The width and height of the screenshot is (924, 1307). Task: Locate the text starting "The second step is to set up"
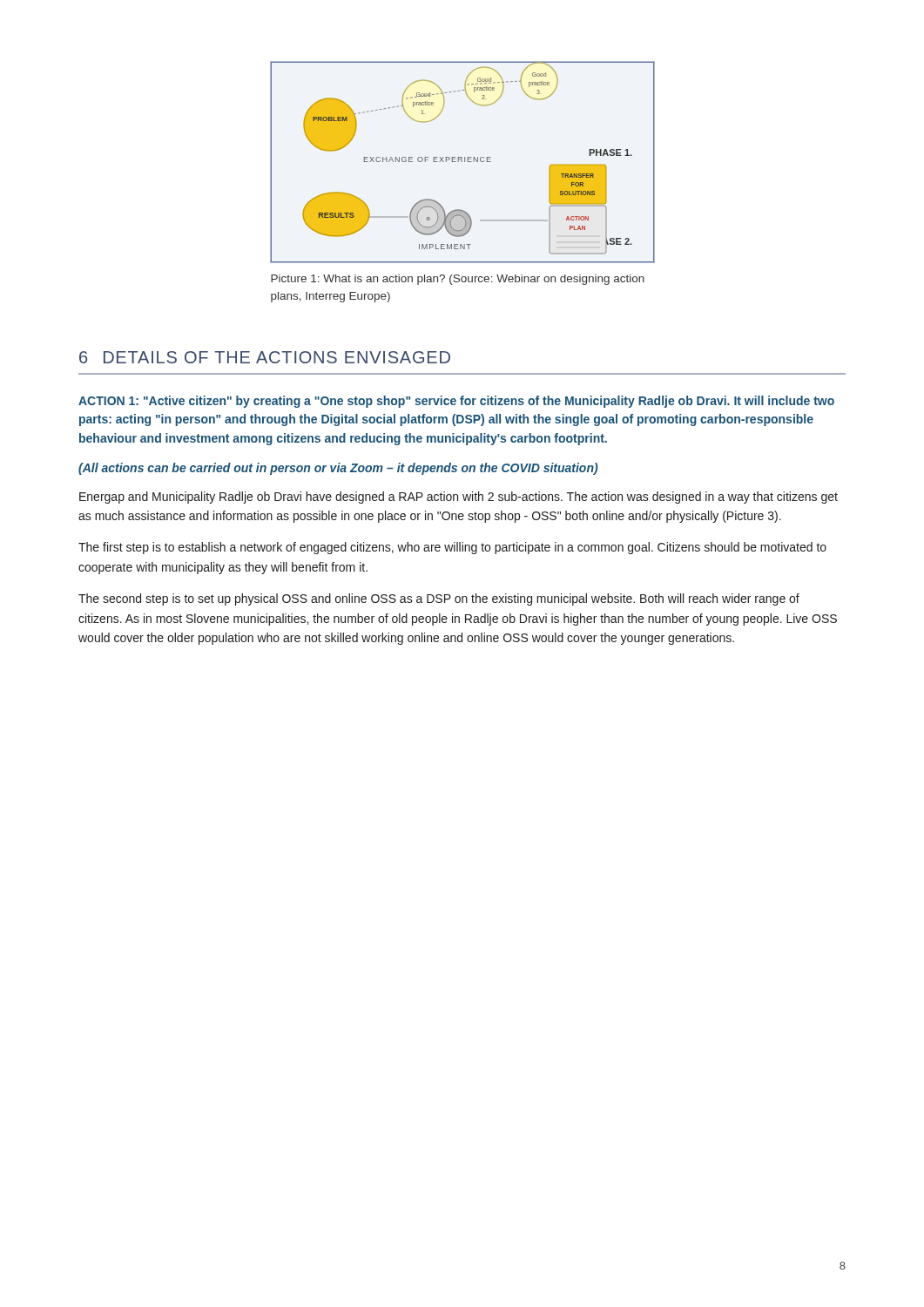[x=458, y=618]
